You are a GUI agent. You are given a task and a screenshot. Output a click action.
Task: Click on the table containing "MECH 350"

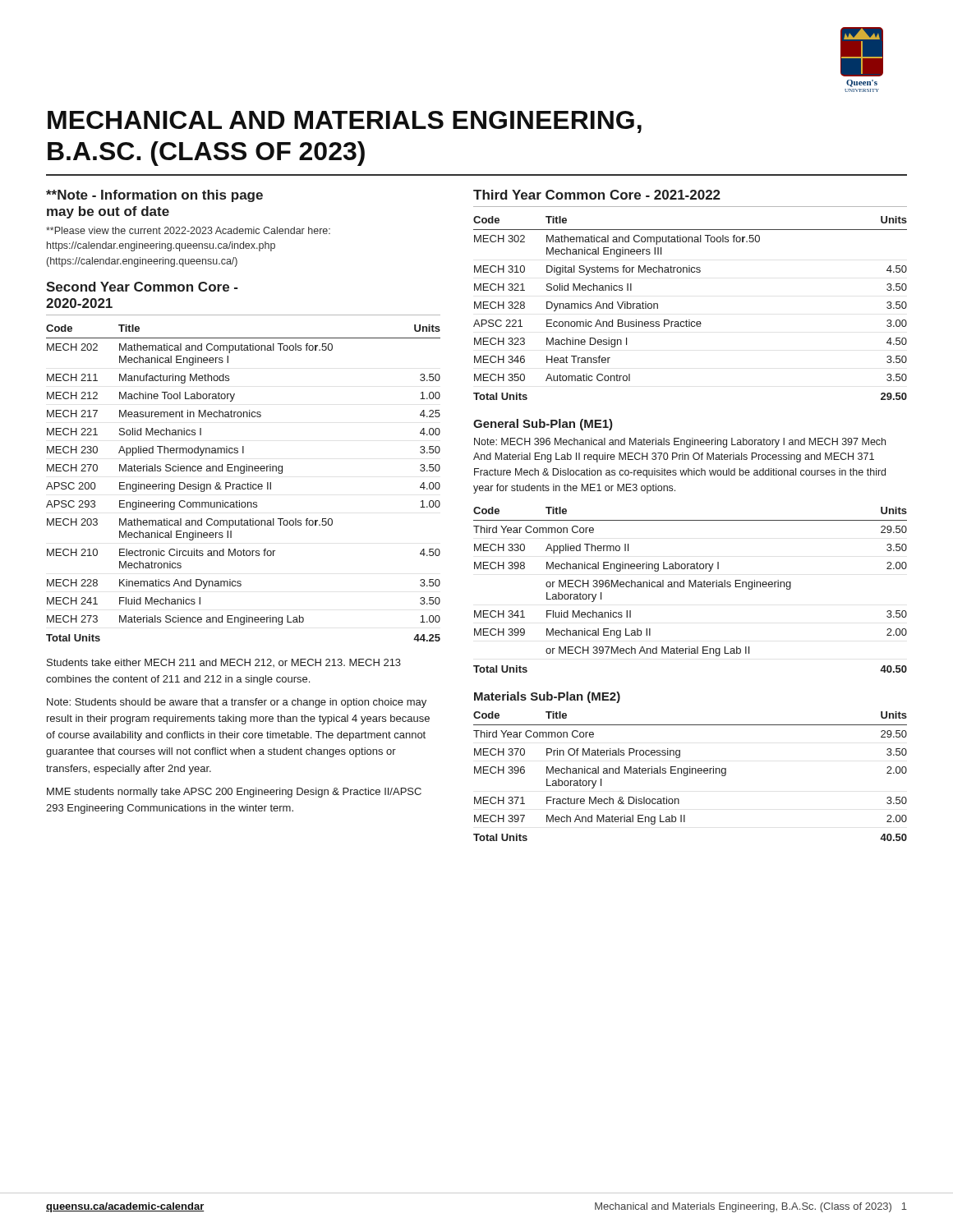(690, 308)
